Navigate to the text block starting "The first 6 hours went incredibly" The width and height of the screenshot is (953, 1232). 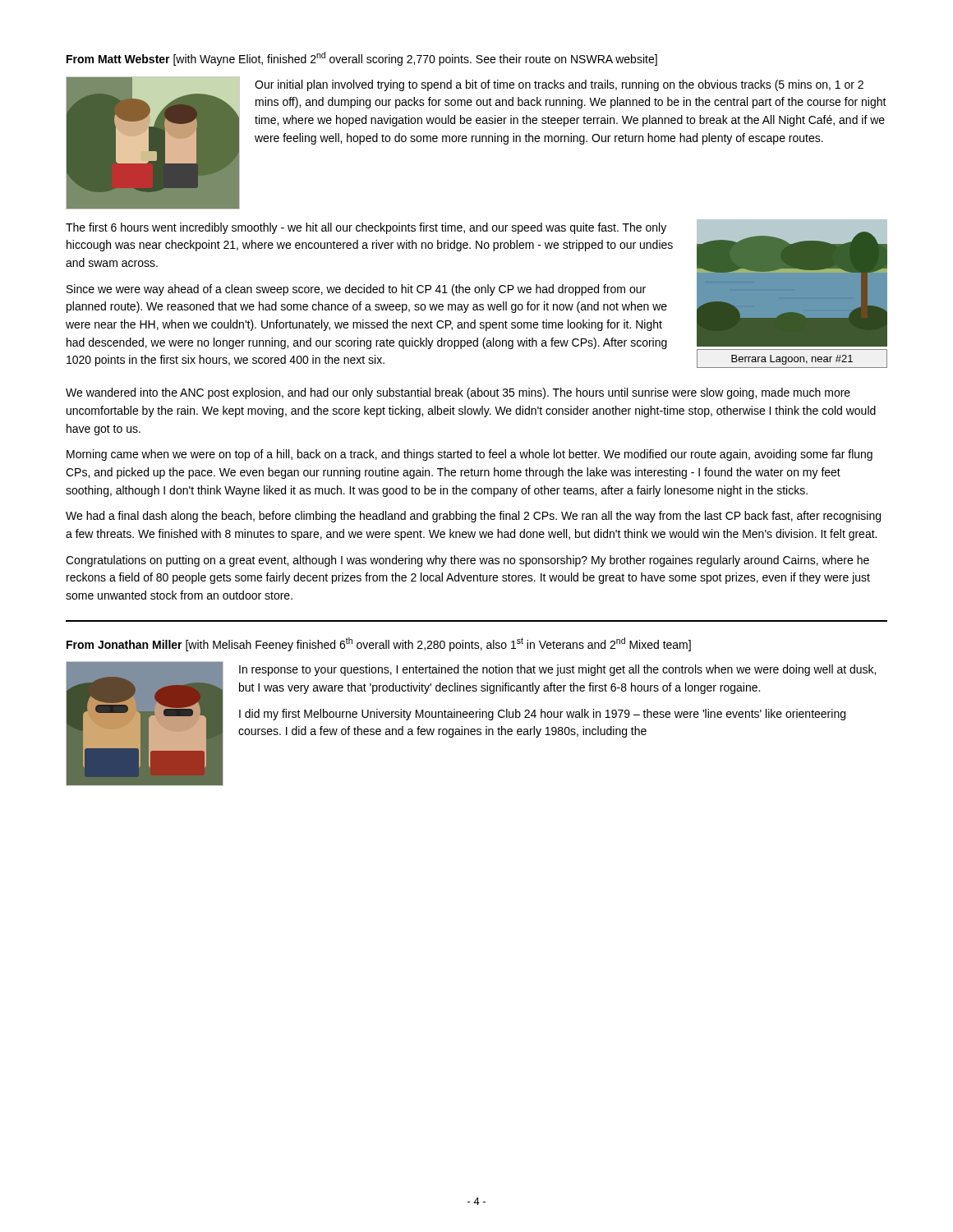(369, 245)
